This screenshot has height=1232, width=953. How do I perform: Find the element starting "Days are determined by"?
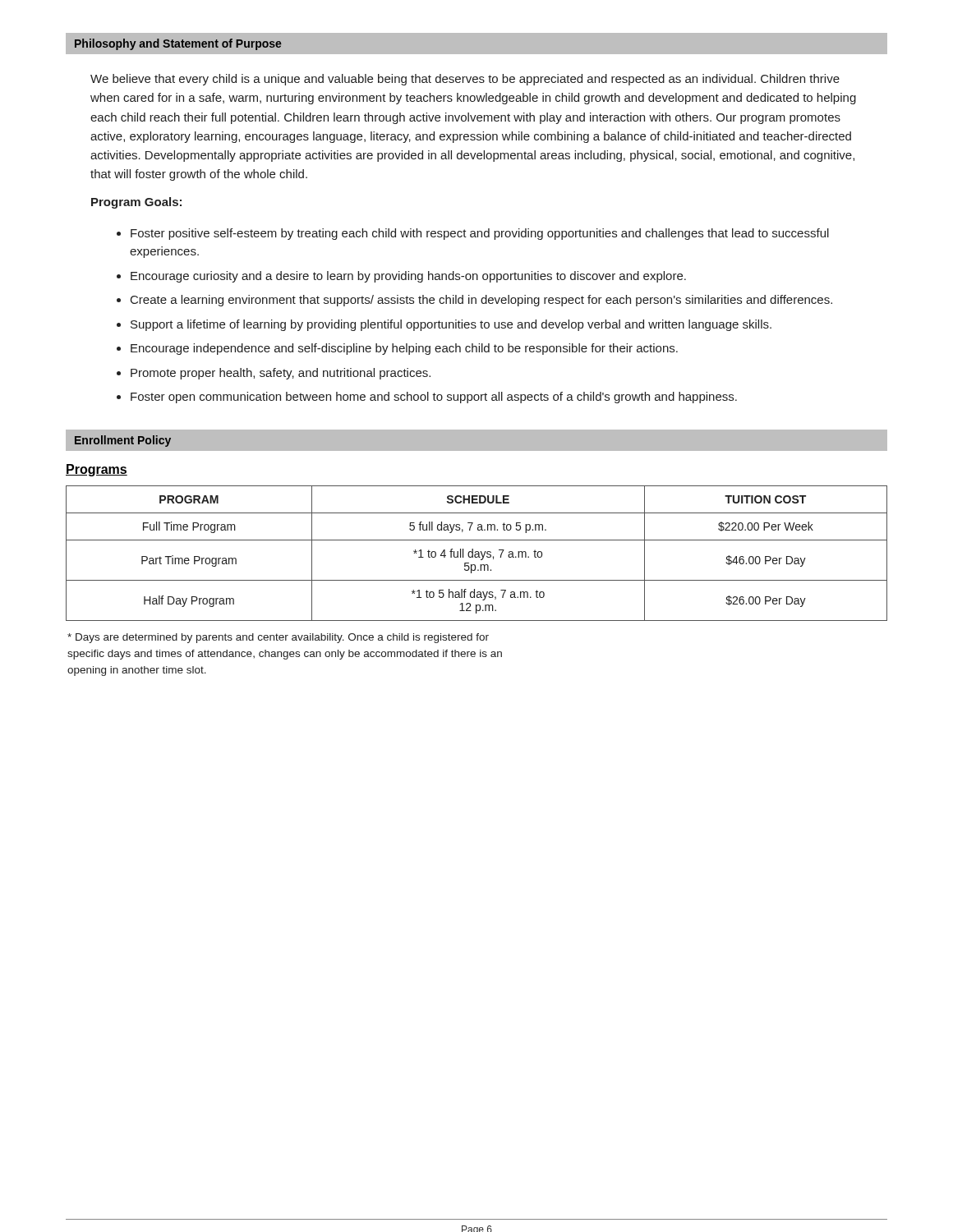pos(285,653)
